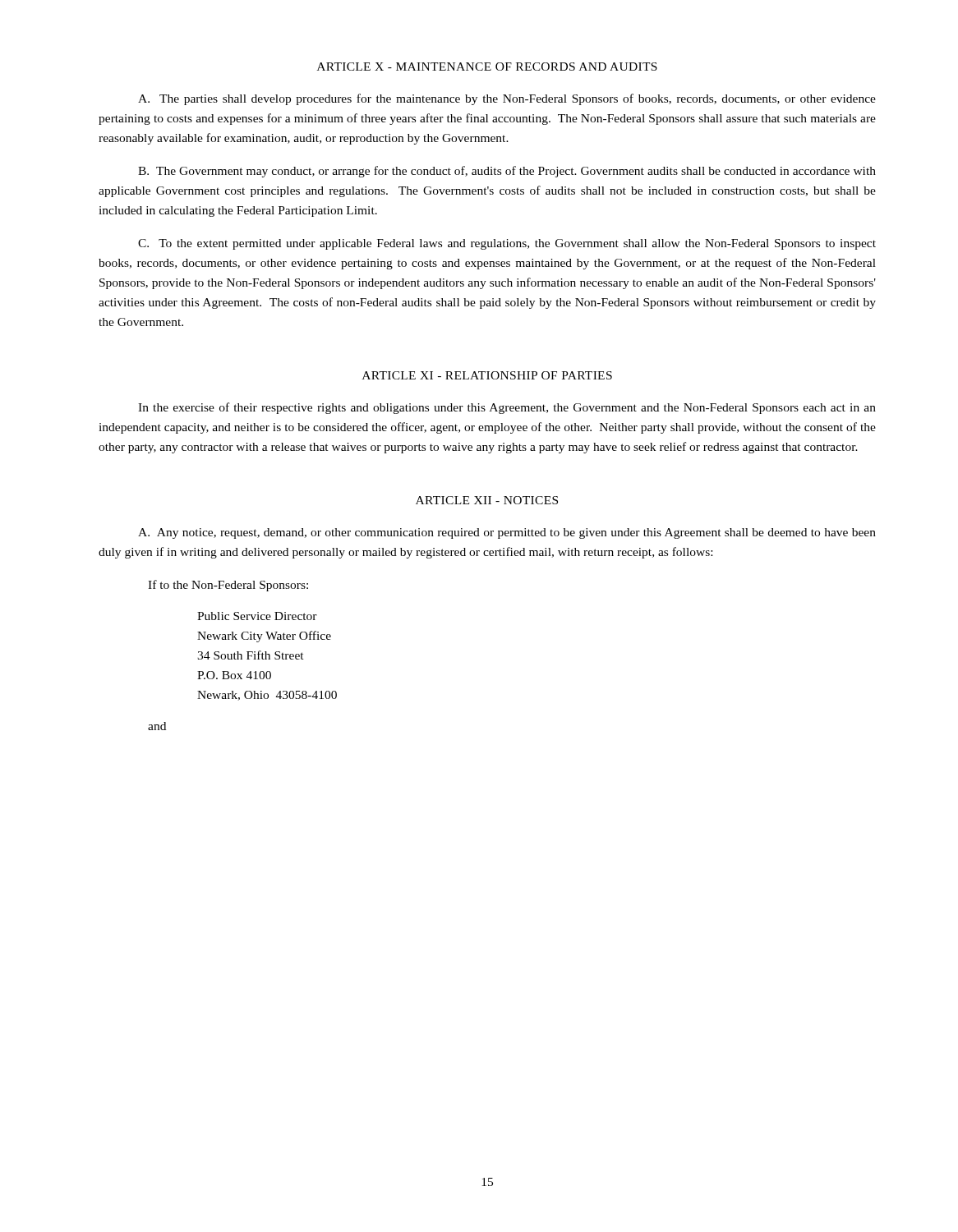The height and width of the screenshot is (1232, 958).
Task: Click on the section header with the text "ARTICLE X - MAINTENANCE OF RECORDS AND"
Action: 487,66
